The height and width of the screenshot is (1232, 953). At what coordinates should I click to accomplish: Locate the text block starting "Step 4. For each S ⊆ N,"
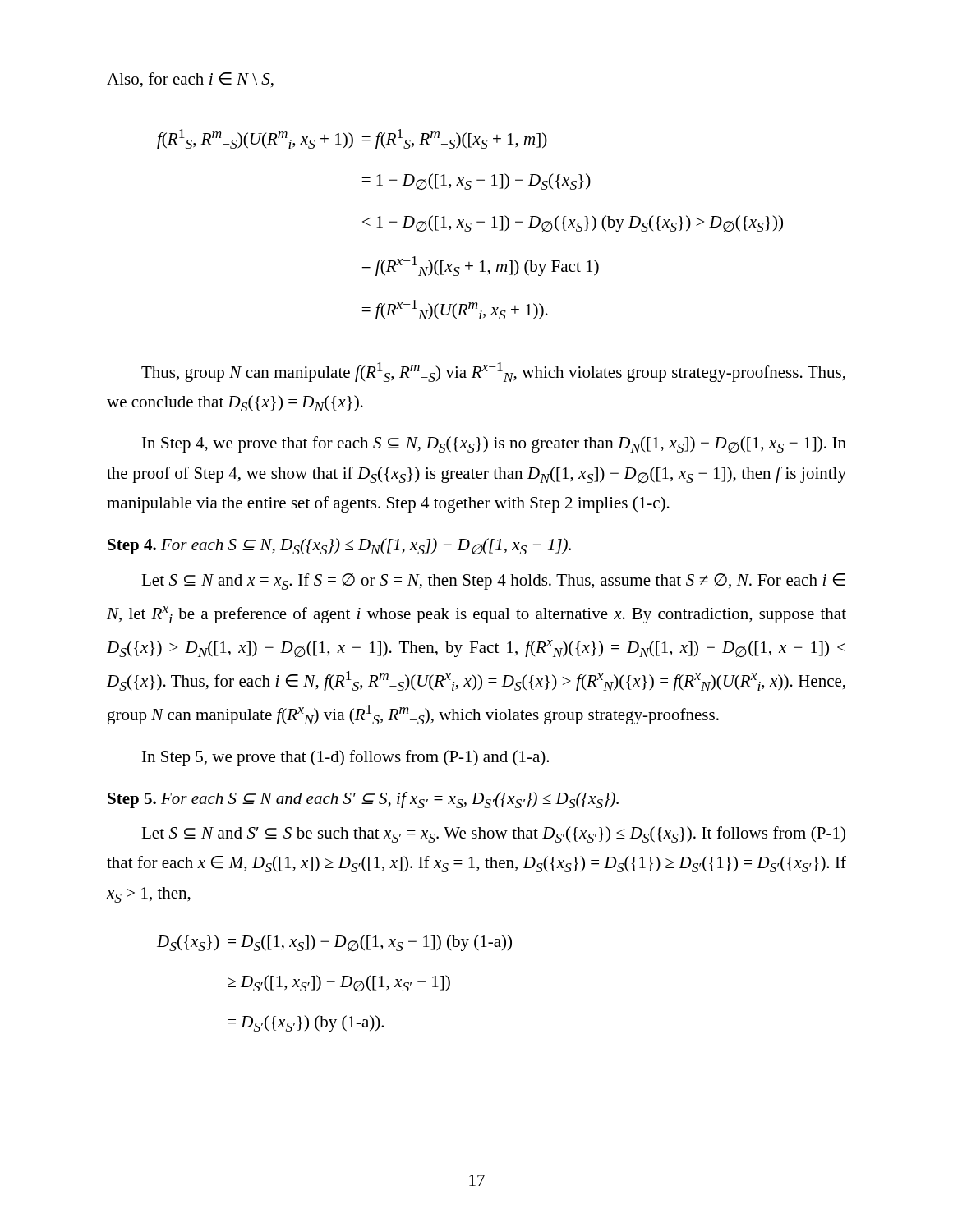340,547
